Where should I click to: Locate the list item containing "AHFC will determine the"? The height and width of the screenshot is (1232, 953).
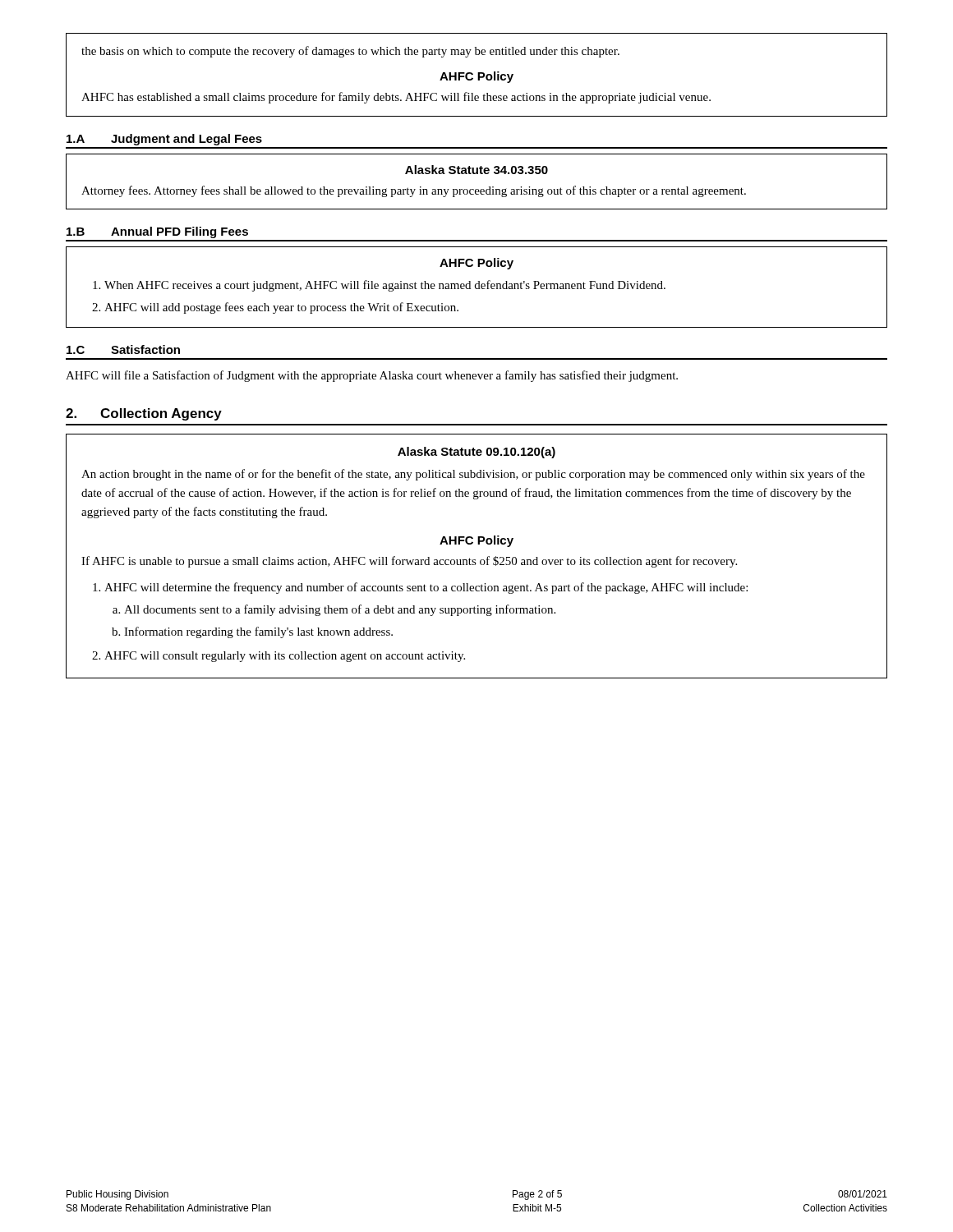point(488,611)
